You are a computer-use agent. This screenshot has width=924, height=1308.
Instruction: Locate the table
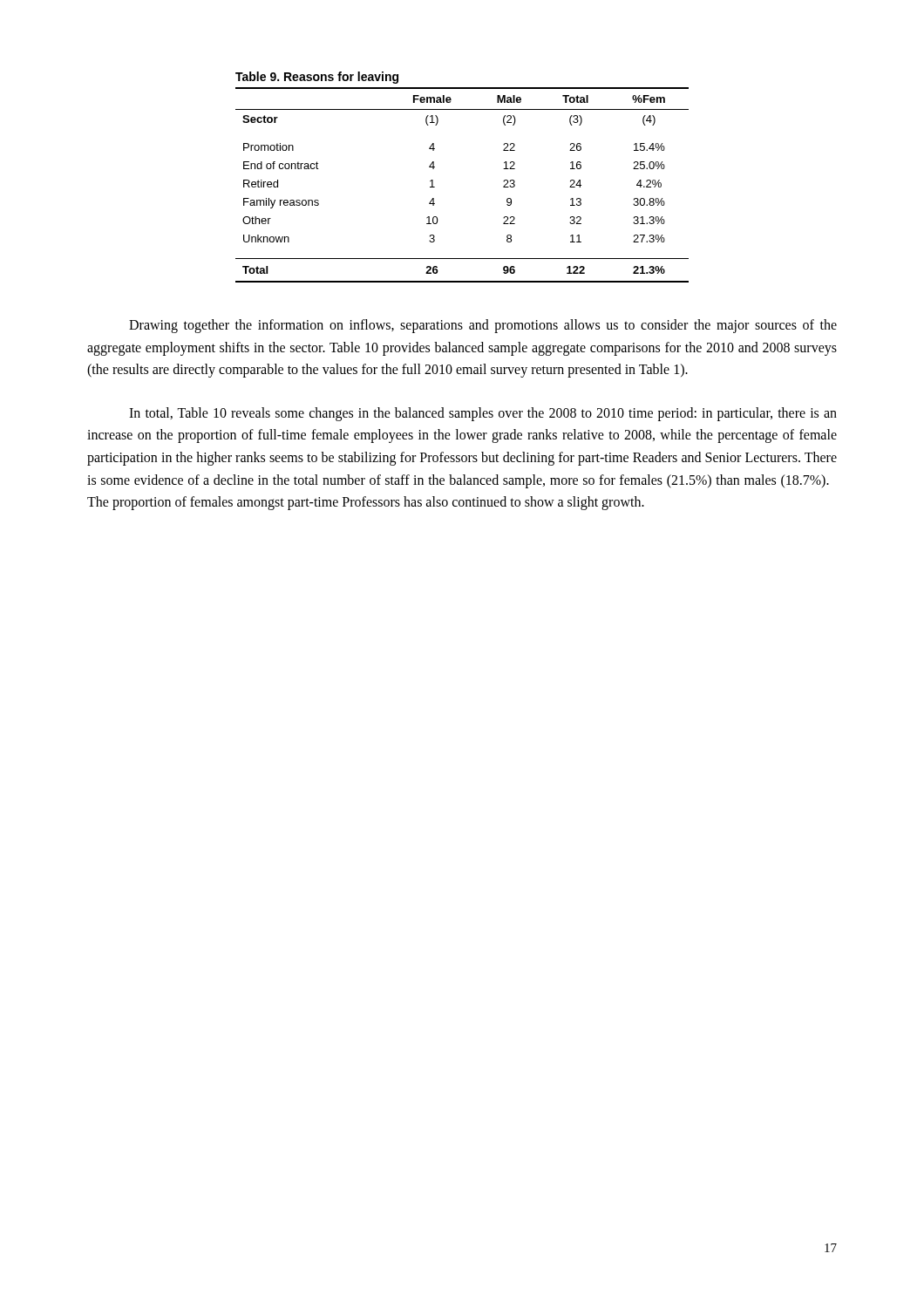[x=462, y=176]
